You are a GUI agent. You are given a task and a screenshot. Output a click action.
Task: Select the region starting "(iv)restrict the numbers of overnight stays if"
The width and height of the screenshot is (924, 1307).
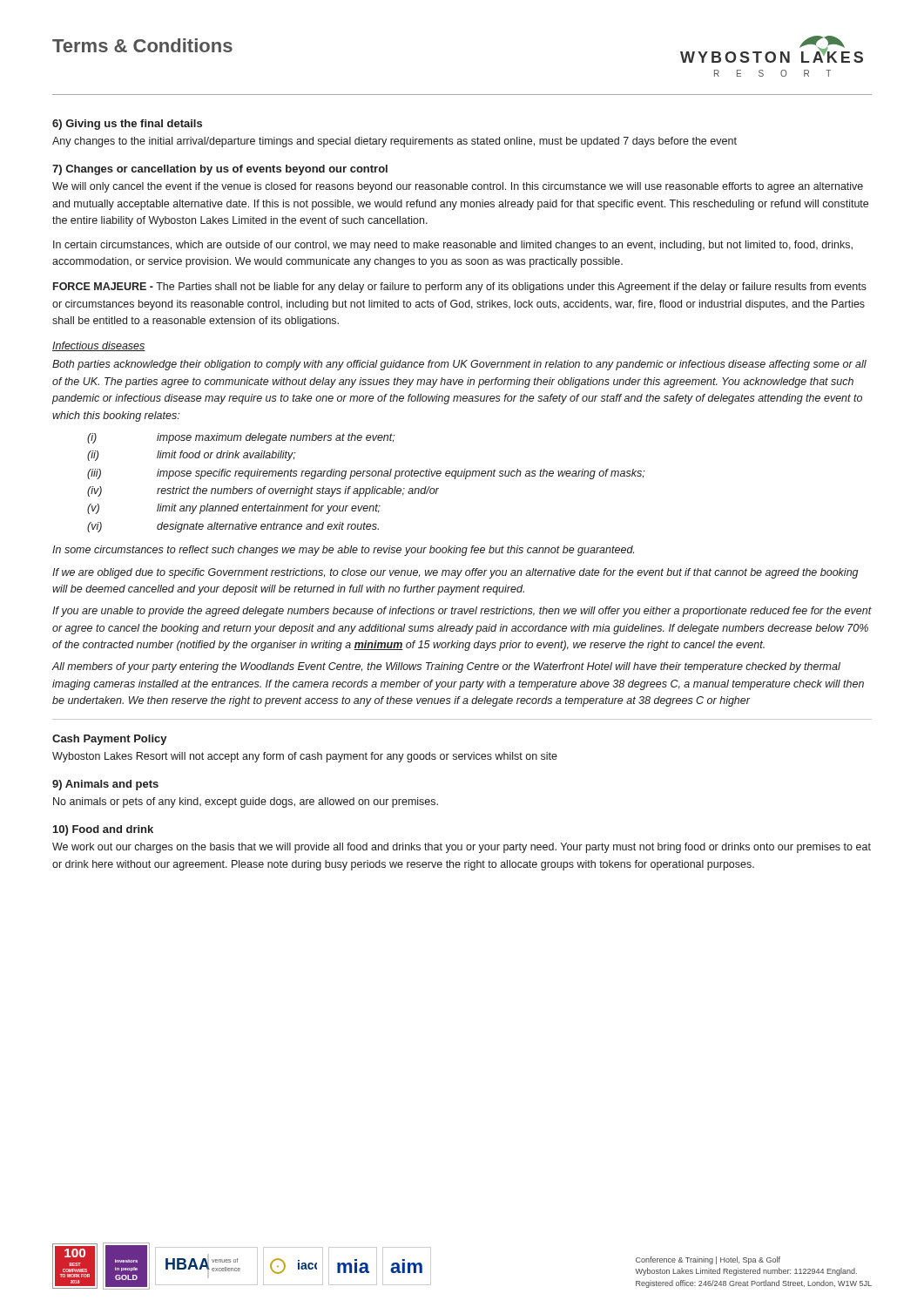click(x=263, y=491)
